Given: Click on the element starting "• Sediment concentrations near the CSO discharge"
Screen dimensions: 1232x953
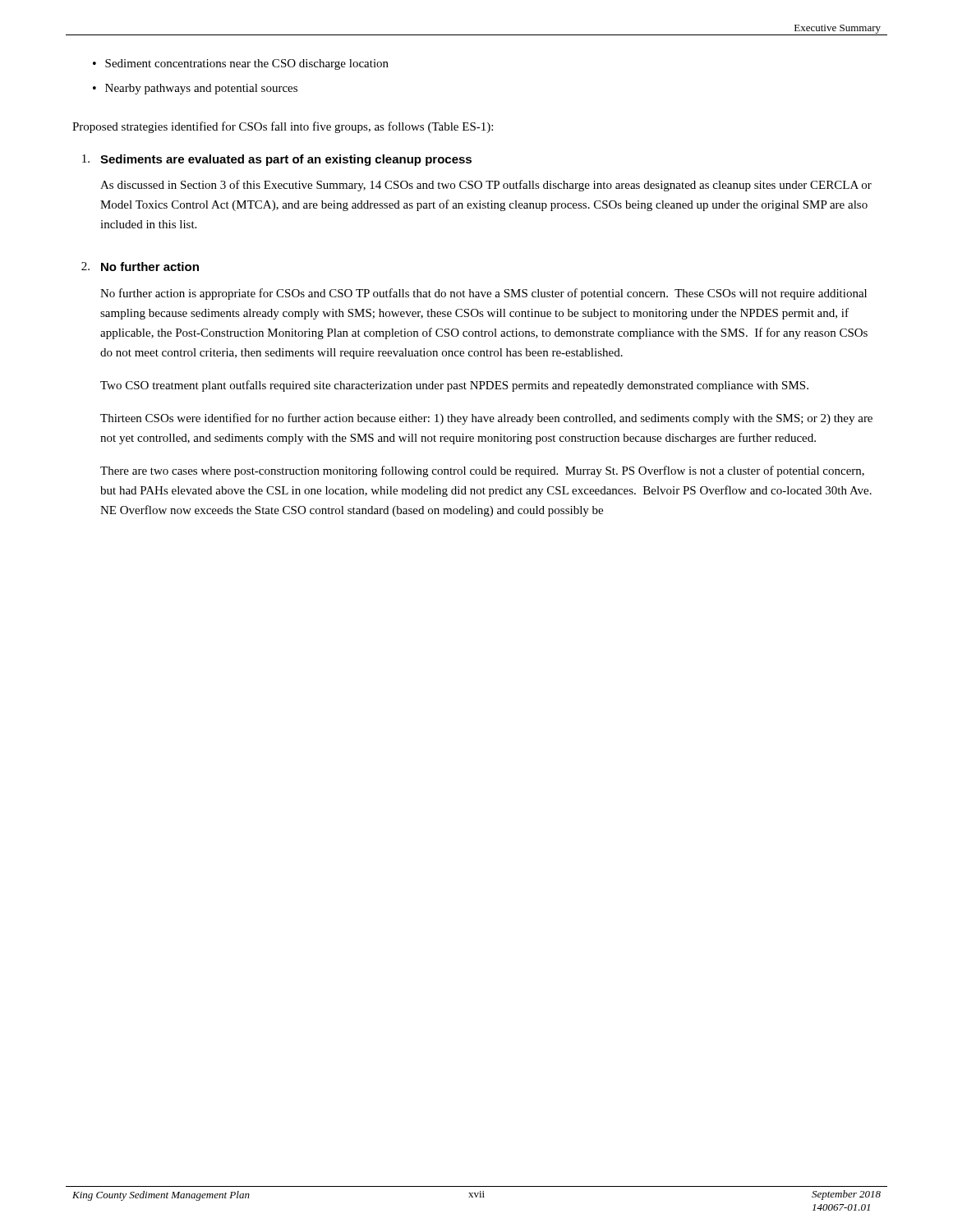Looking at the screenshot, I should pos(240,64).
